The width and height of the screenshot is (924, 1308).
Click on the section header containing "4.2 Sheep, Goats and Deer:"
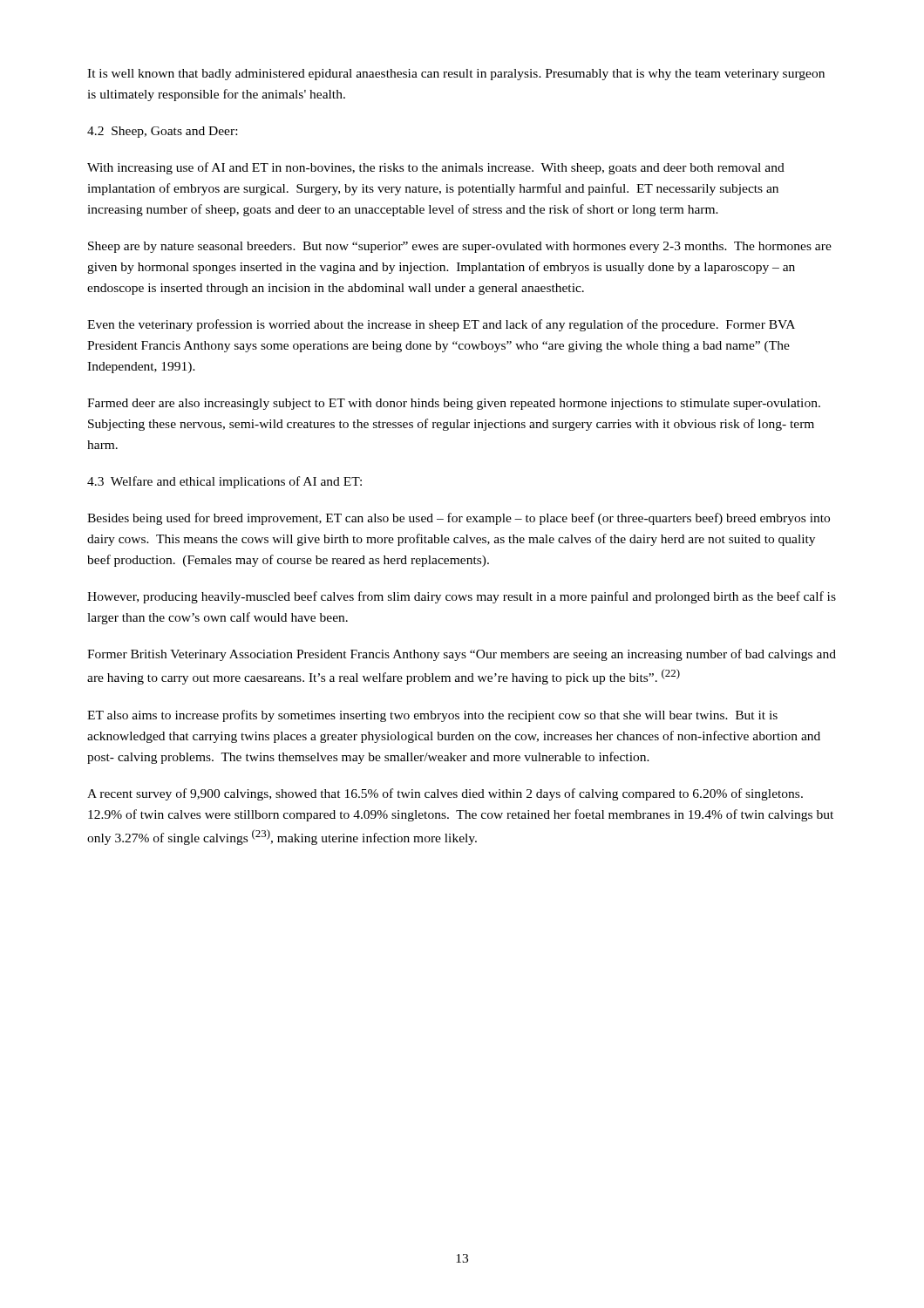(x=163, y=130)
